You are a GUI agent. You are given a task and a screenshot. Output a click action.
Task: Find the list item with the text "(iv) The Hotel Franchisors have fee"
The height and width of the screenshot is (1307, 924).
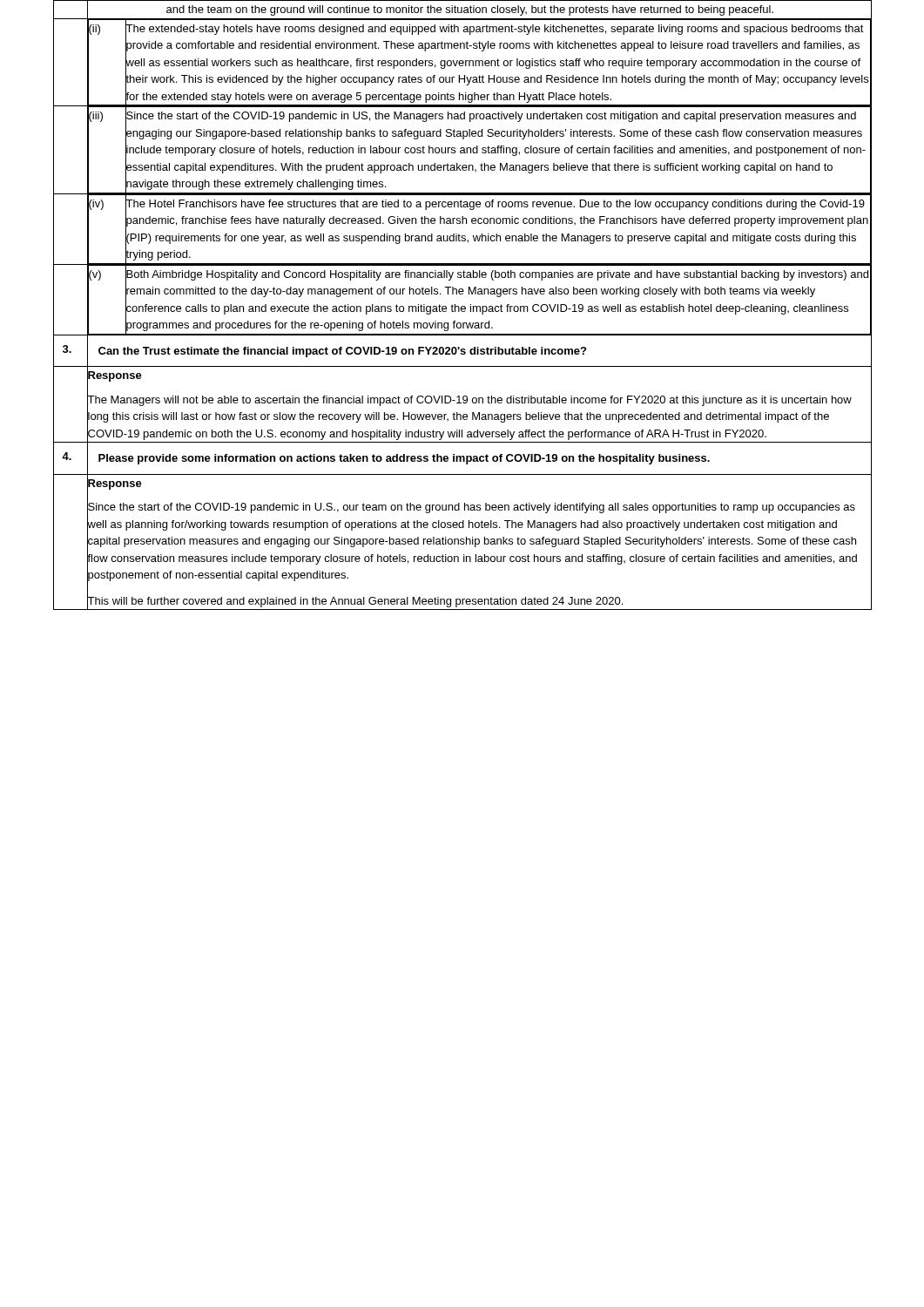pyautogui.click(x=479, y=229)
